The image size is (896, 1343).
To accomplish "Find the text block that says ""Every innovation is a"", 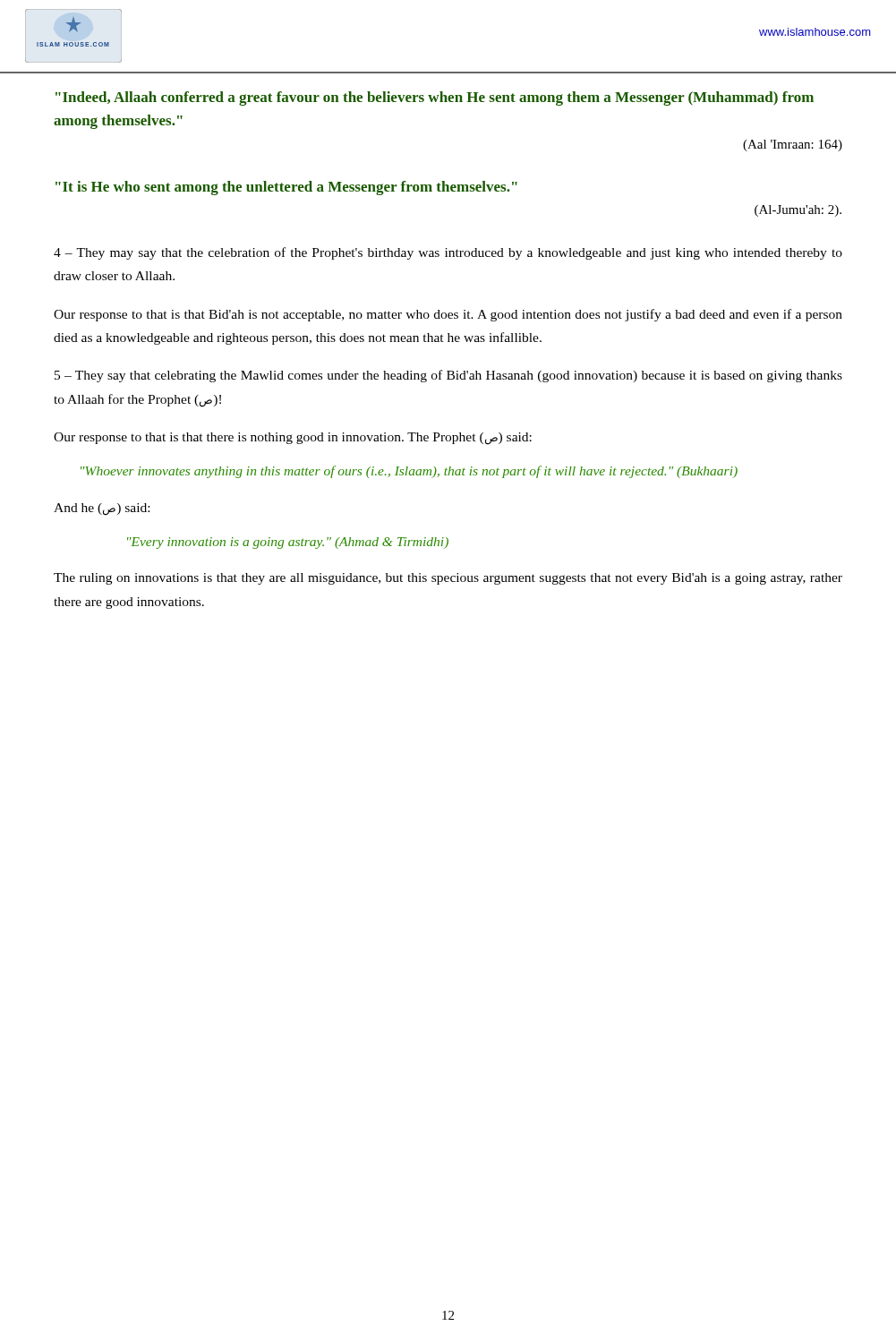I will click(287, 541).
